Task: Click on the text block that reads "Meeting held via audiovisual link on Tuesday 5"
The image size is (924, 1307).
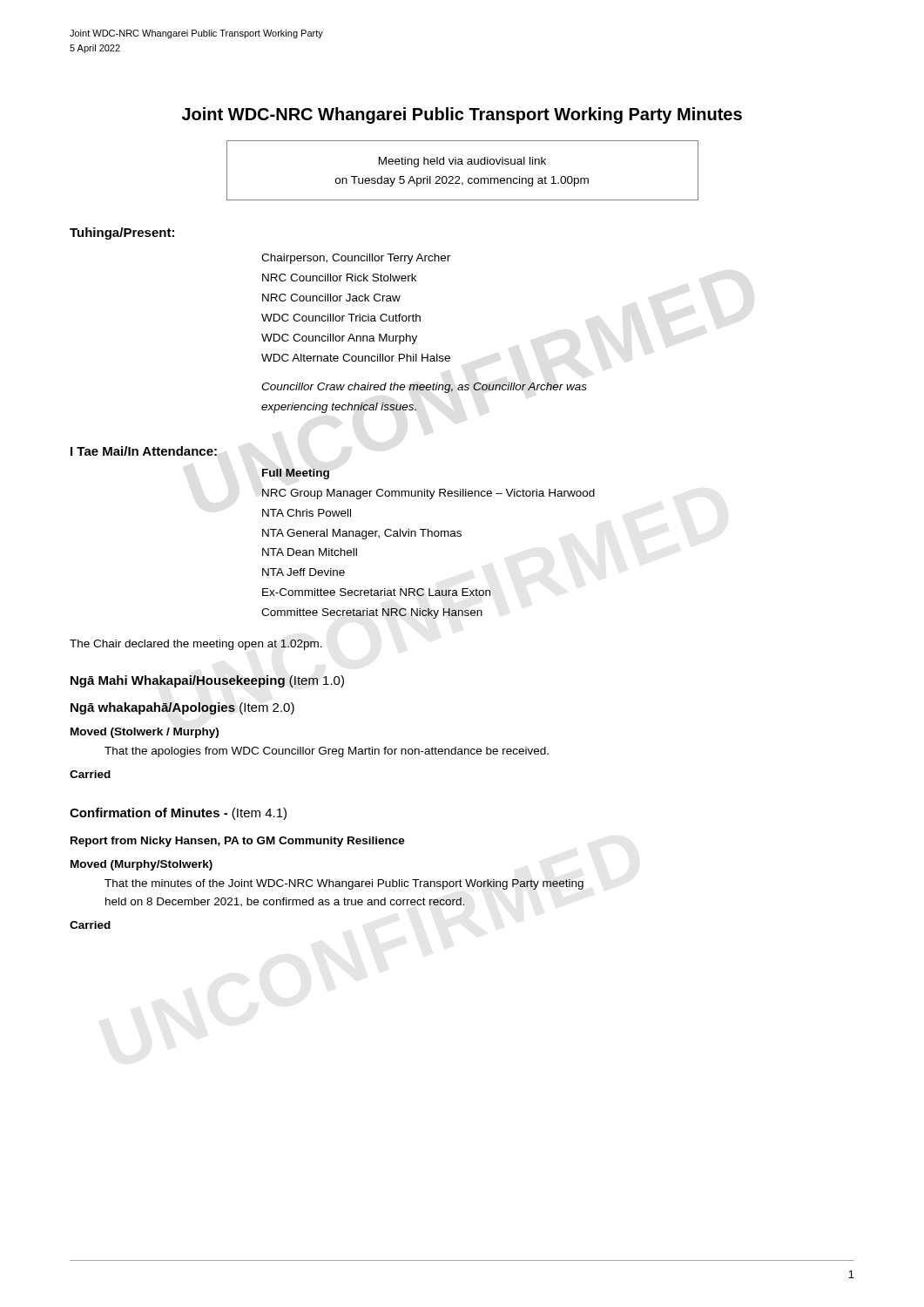Action: coord(462,170)
